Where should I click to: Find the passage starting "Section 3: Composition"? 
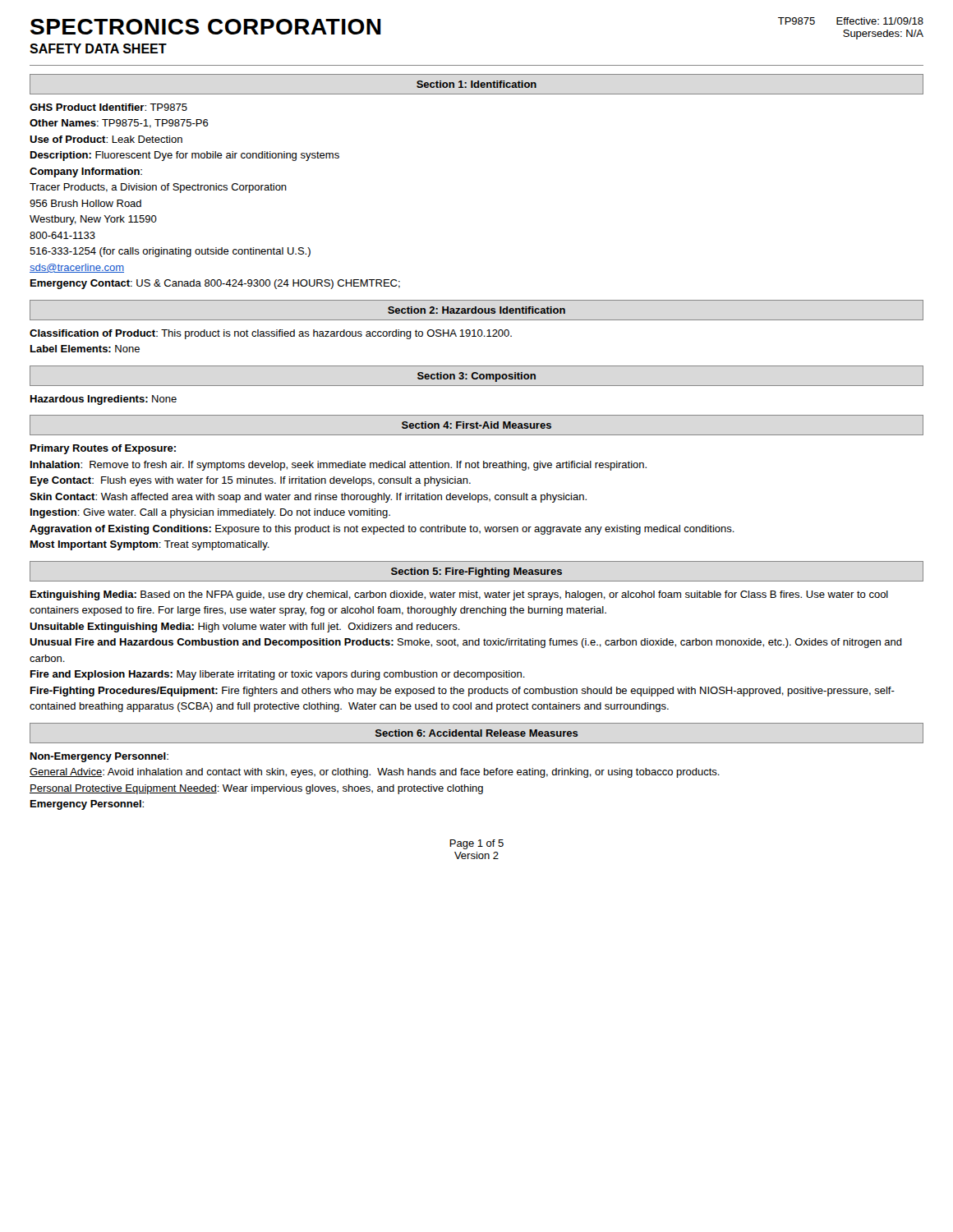tap(476, 376)
